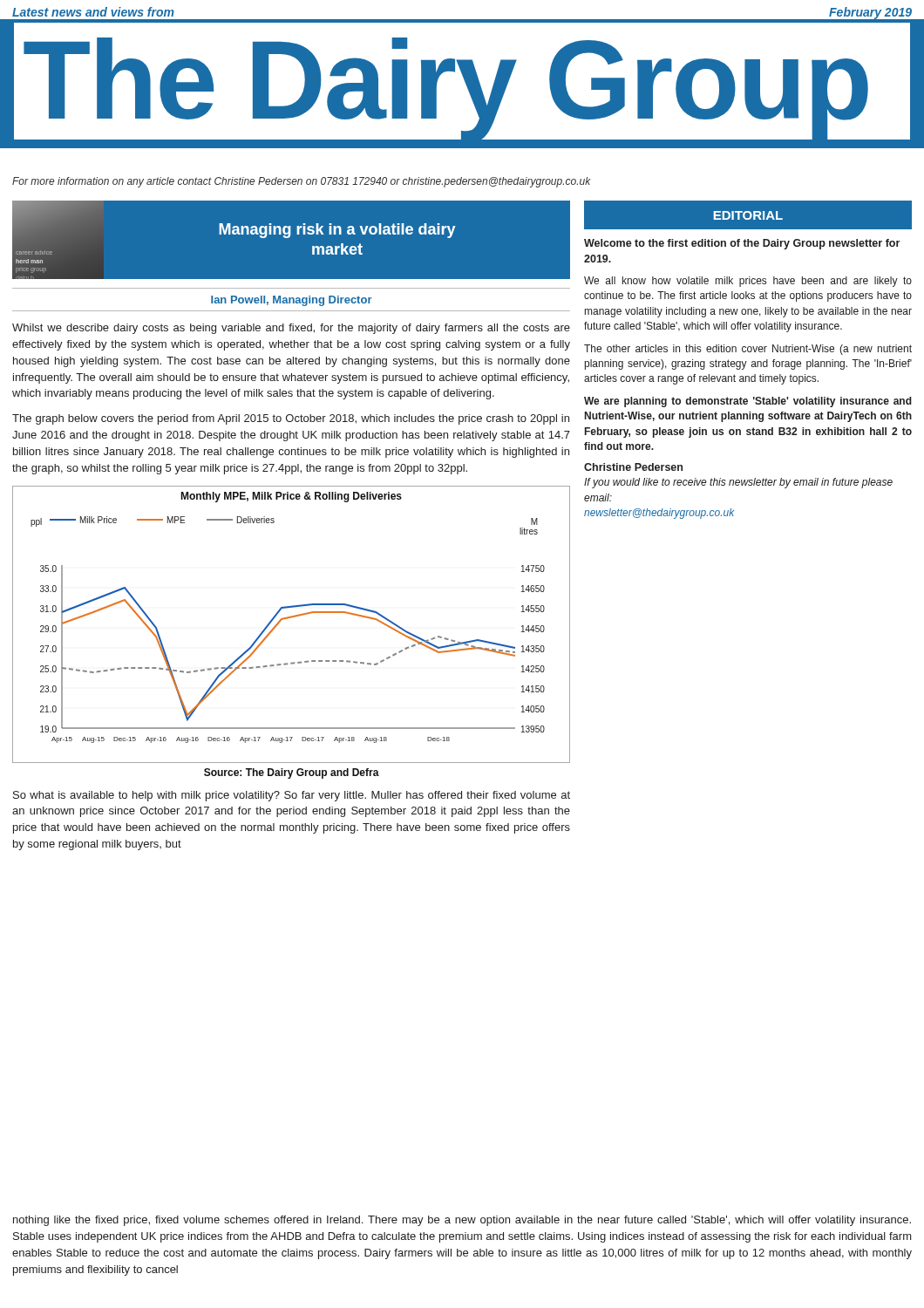This screenshot has width=924, height=1308.
Task: Locate the region starting "We are planning to demonstrate 'Stable'"
Action: (748, 424)
